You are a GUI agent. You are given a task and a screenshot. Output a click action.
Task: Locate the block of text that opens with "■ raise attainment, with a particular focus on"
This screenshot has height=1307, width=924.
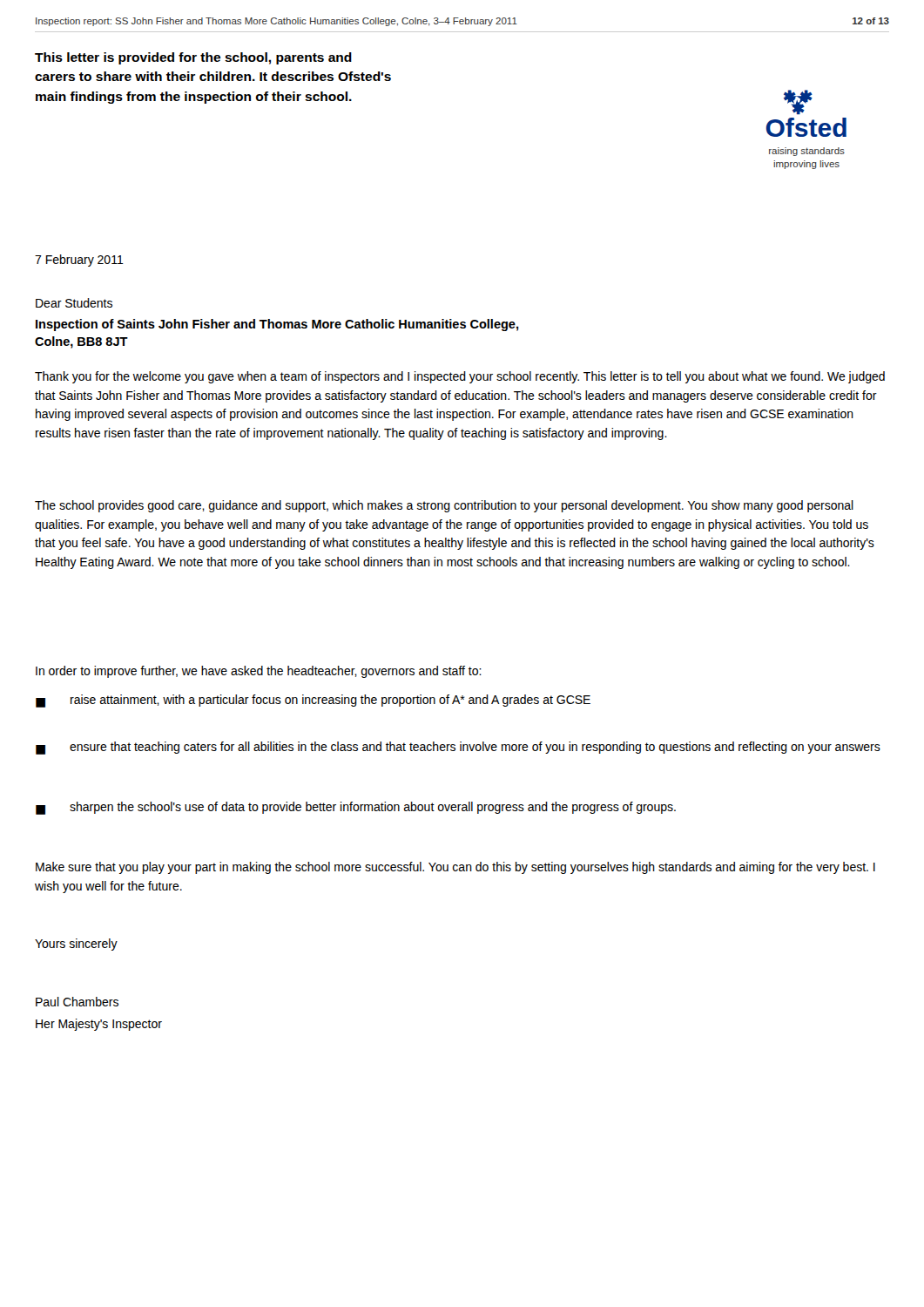[313, 703]
